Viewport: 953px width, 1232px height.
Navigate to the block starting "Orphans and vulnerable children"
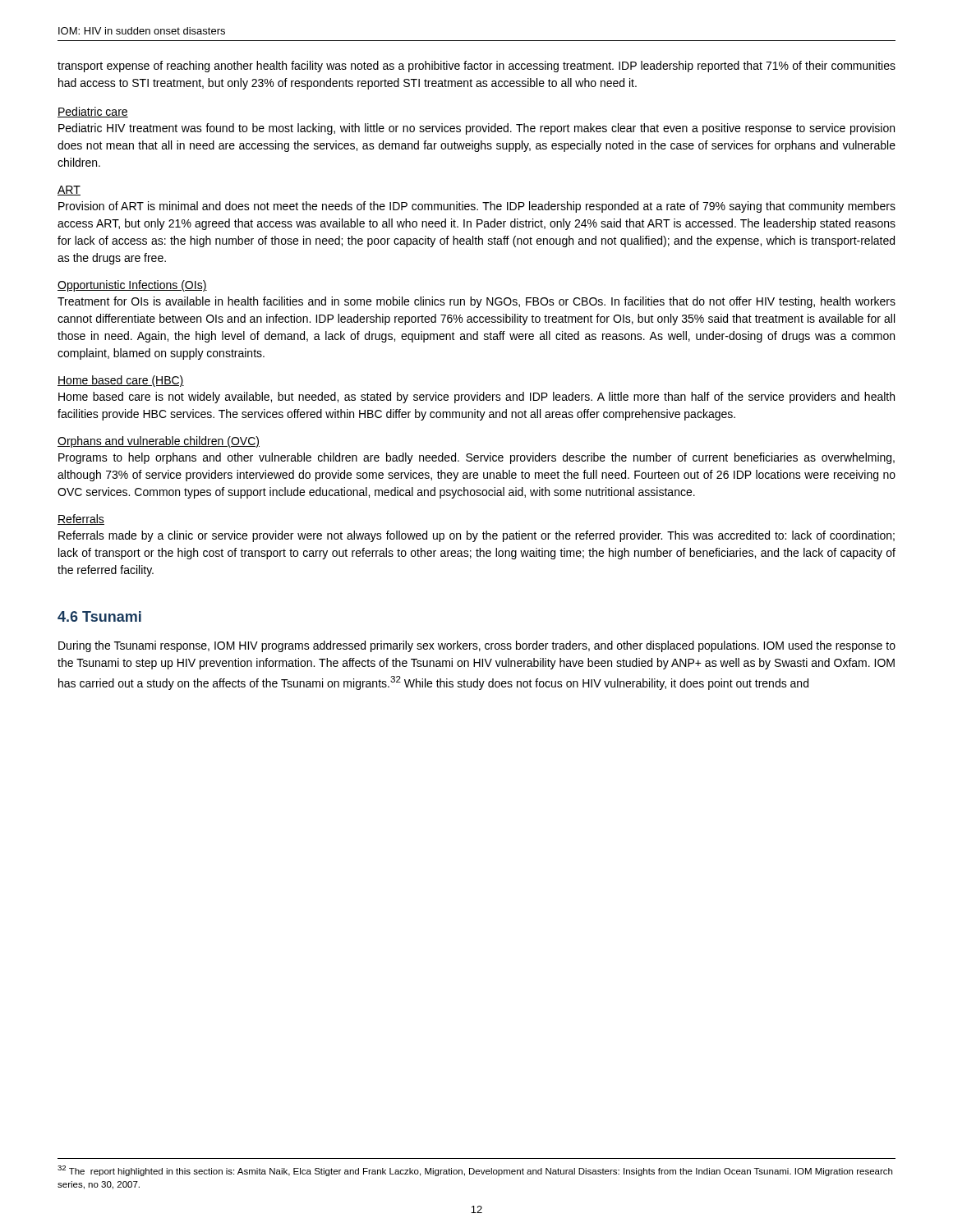[158, 441]
